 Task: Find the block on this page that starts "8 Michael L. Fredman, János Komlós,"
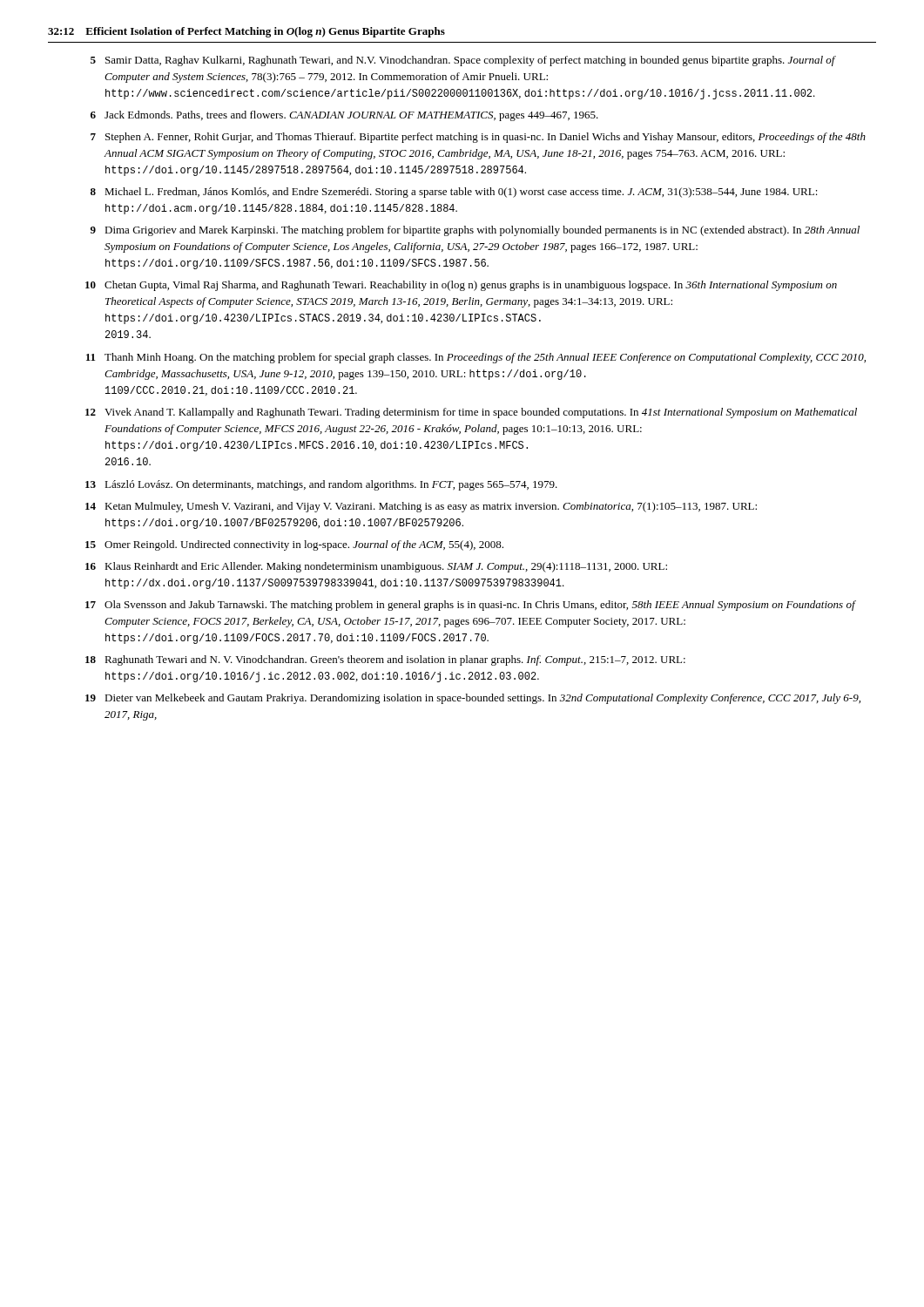coord(462,201)
